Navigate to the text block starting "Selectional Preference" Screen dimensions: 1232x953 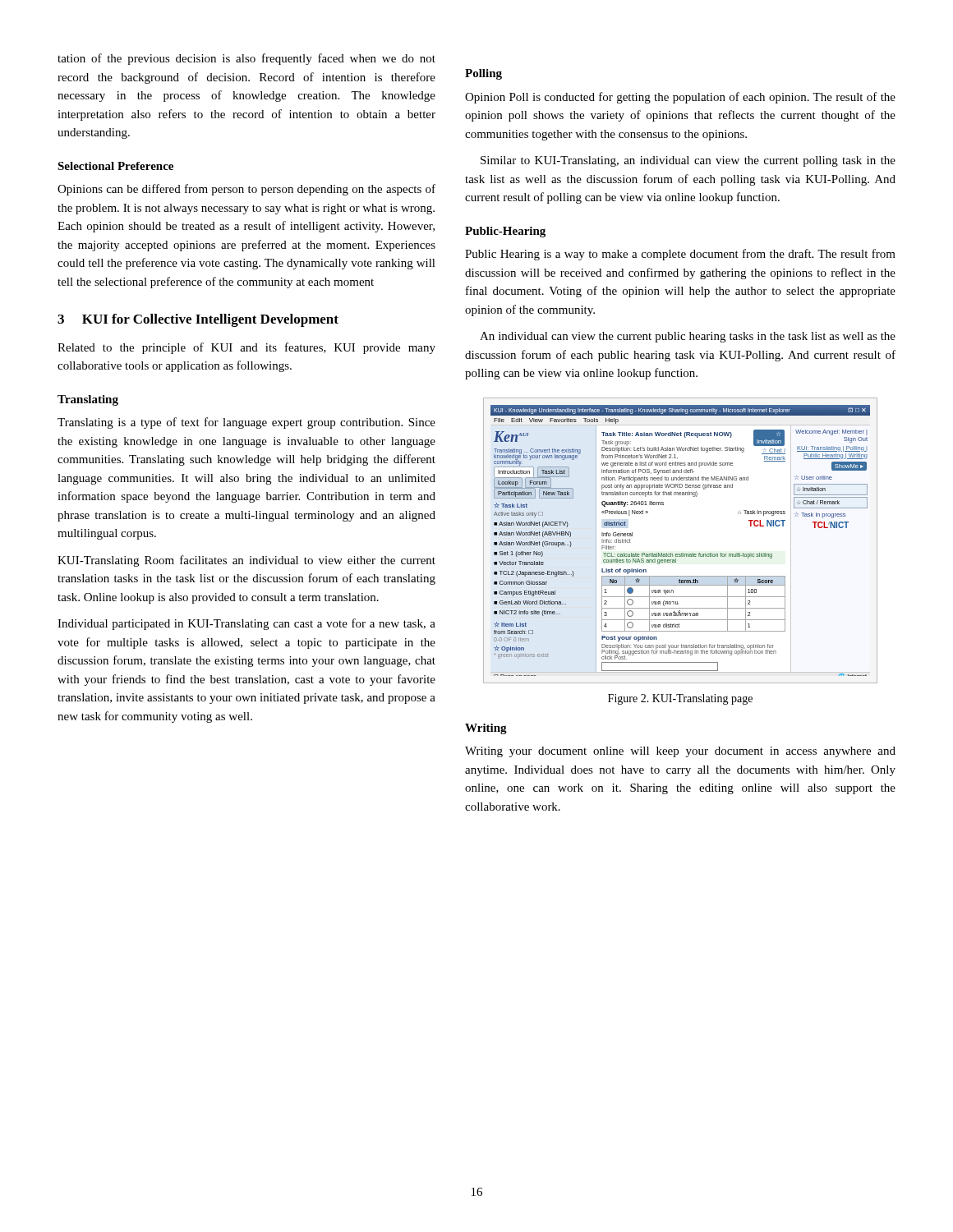click(x=115, y=166)
